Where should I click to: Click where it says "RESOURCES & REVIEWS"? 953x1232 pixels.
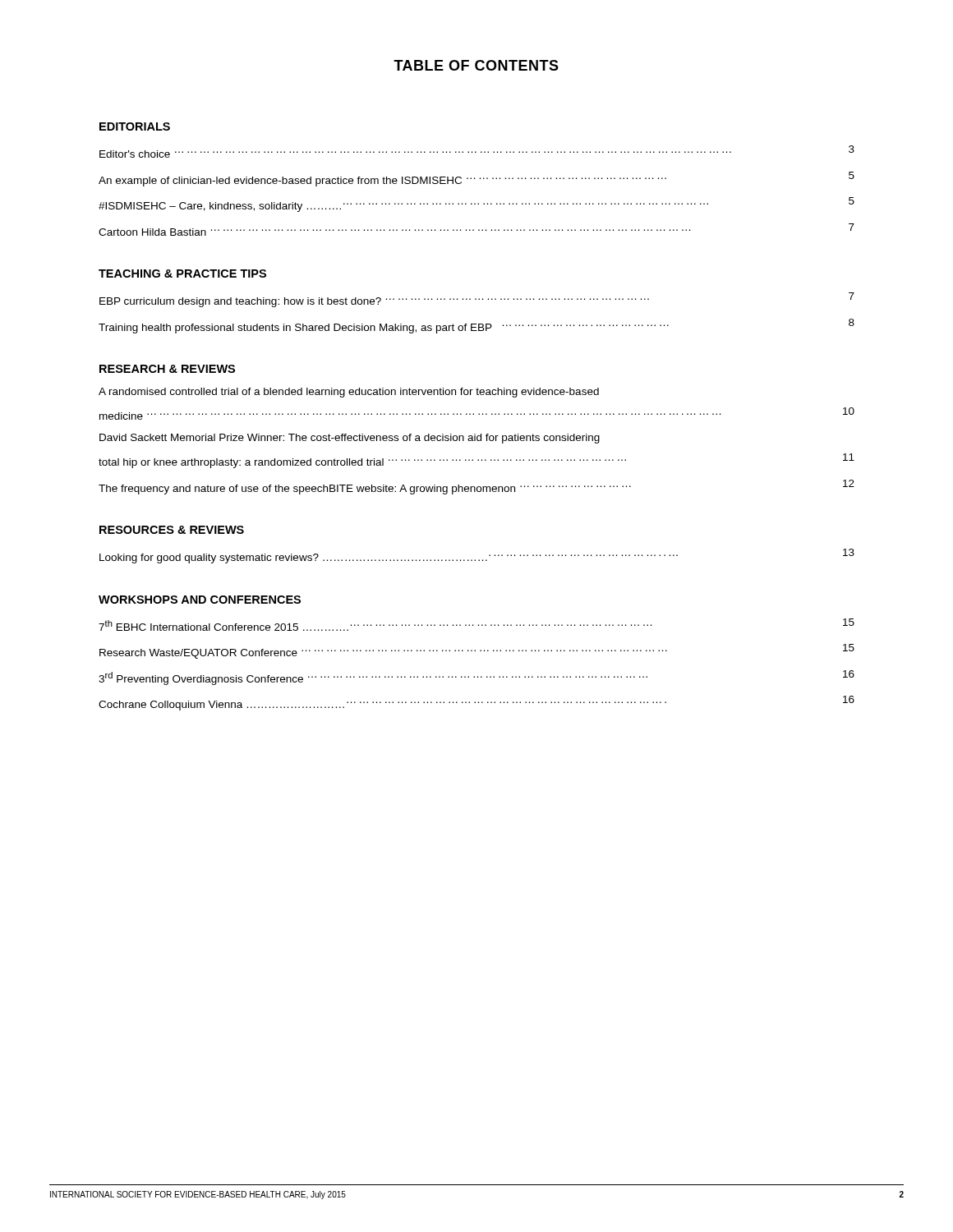click(x=171, y=530)
